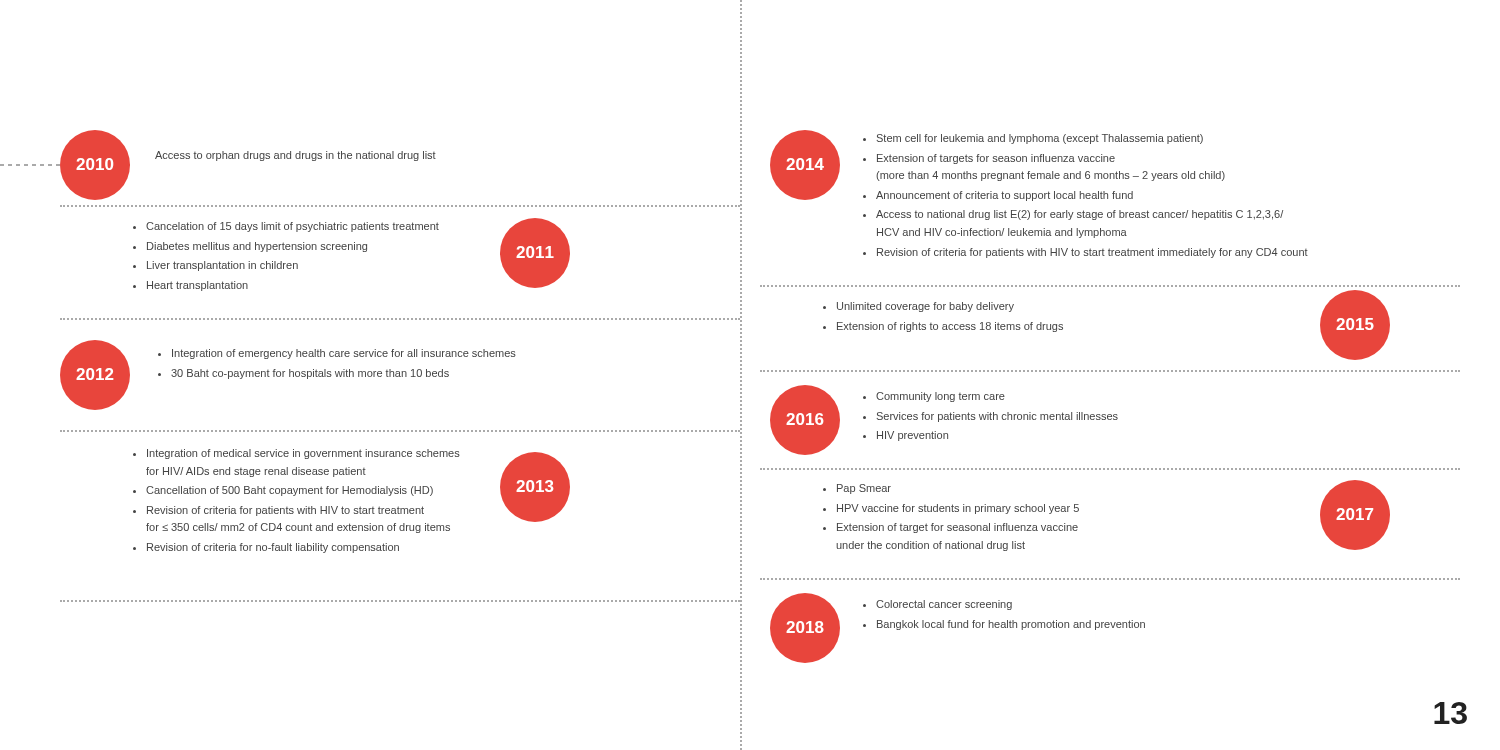Image resolution: width=1500 pixels, height=750 pixels.
Task: Select the list item that reads "Pap Smear HPV"
Action: click(x=1035, y=517)
